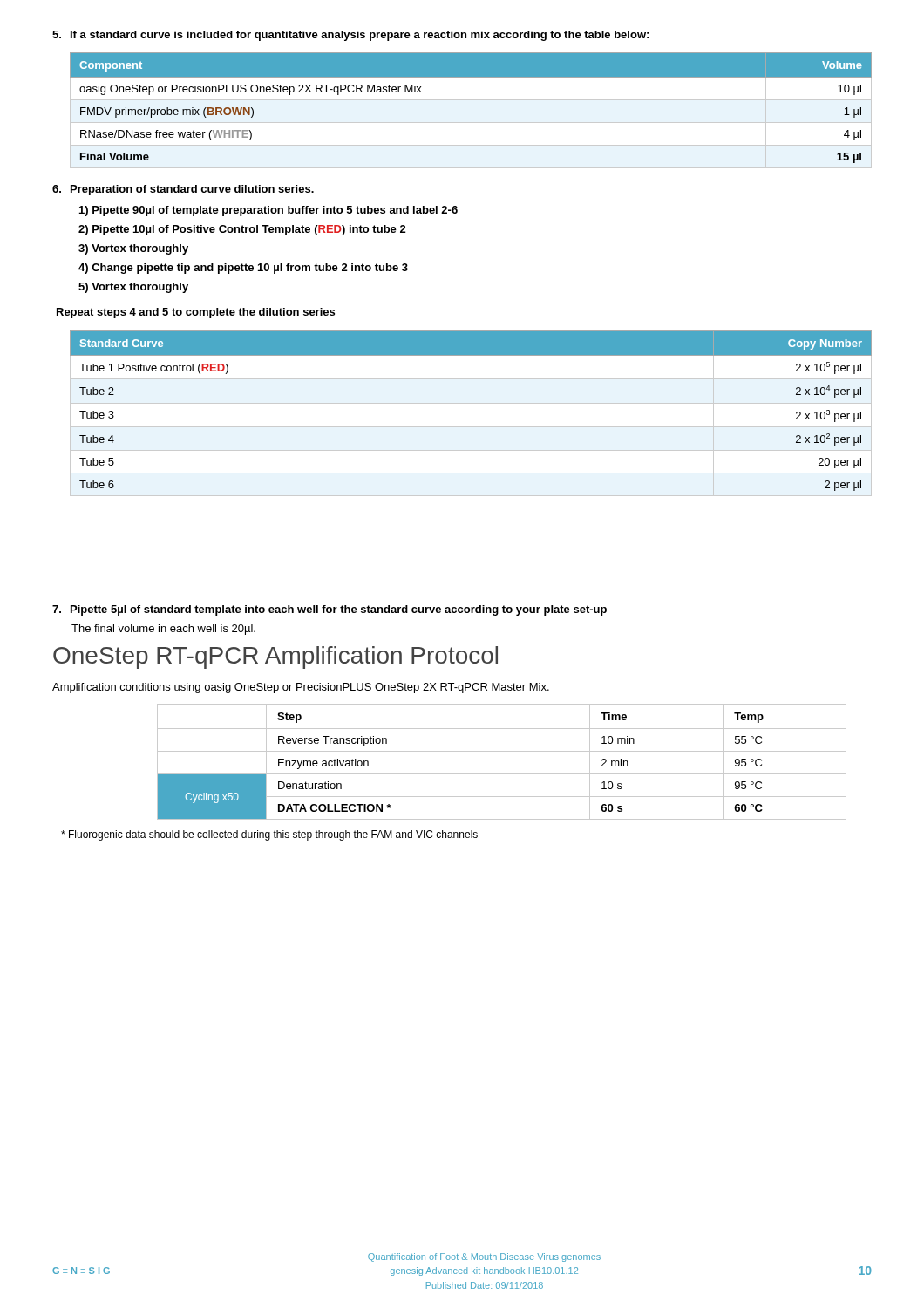Locate the text "5) Vortex thoroughly"

[x=133, y=286]
